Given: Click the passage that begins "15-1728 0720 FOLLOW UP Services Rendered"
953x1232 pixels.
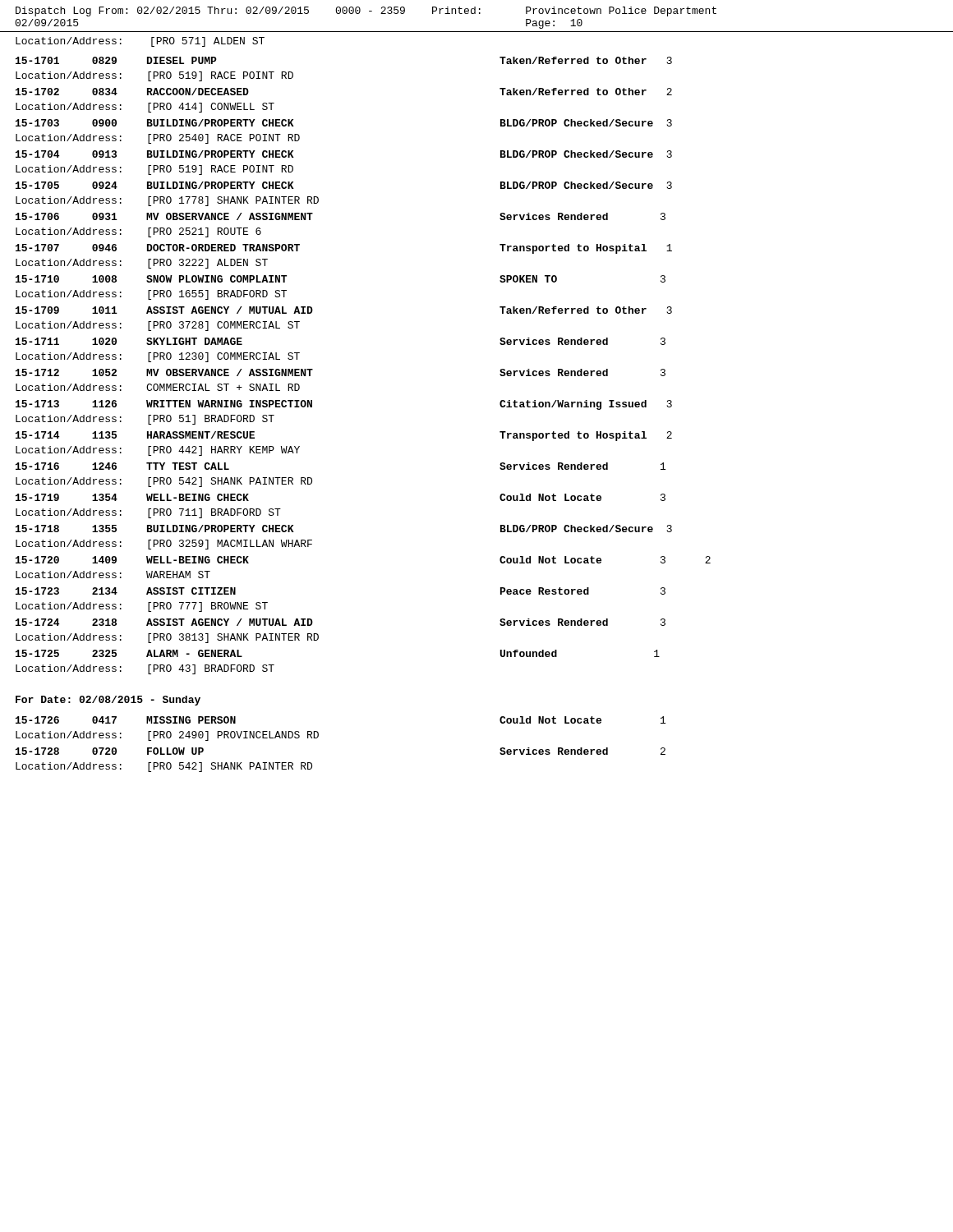Looking at the screenshot, I should pos(37,751).
